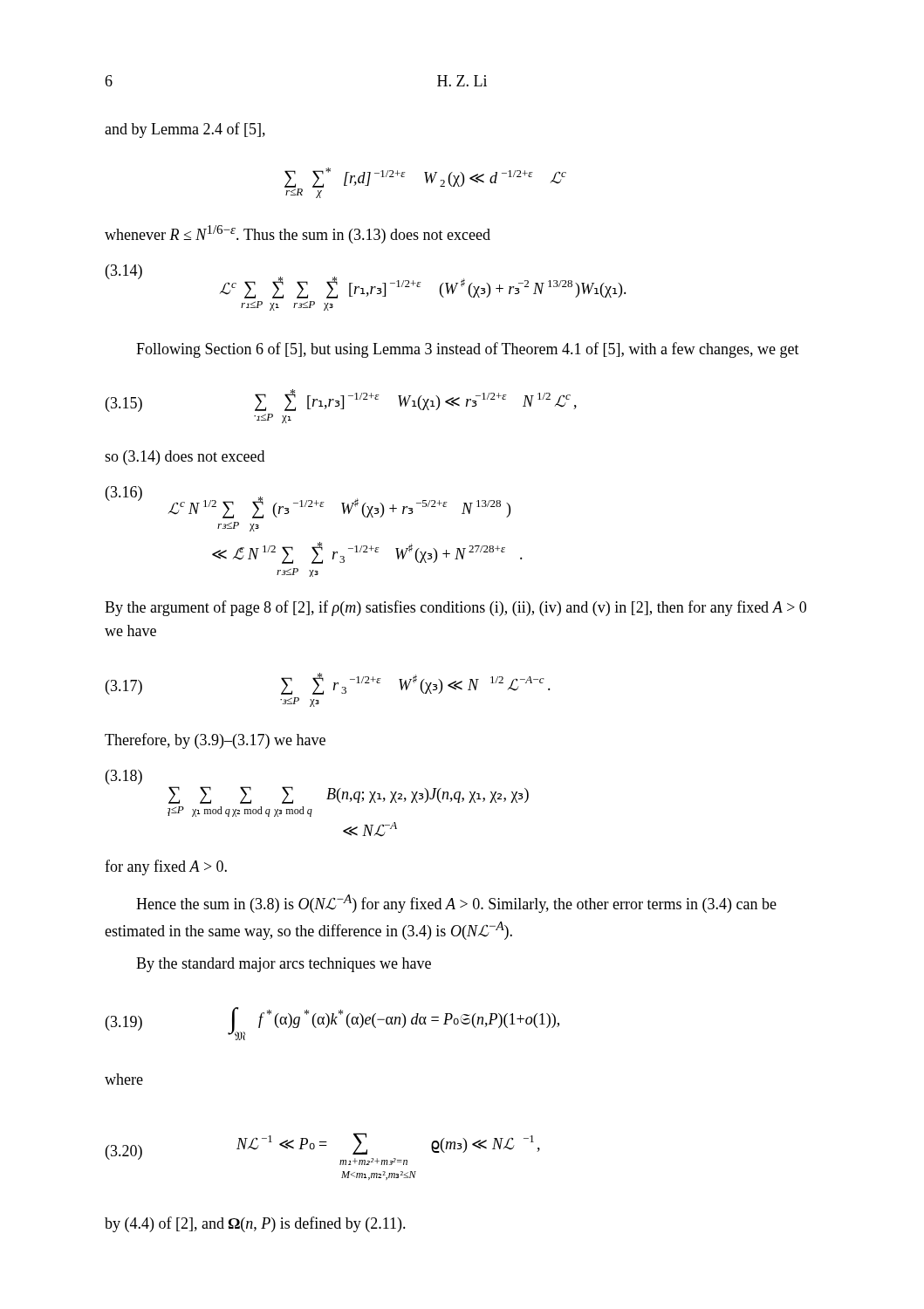Viewport: 924px width, 1309px height.
Task: Find the formula on this page that starts "∑ r≤R ∑* χ [r,d]"
Action: point(466,177)
